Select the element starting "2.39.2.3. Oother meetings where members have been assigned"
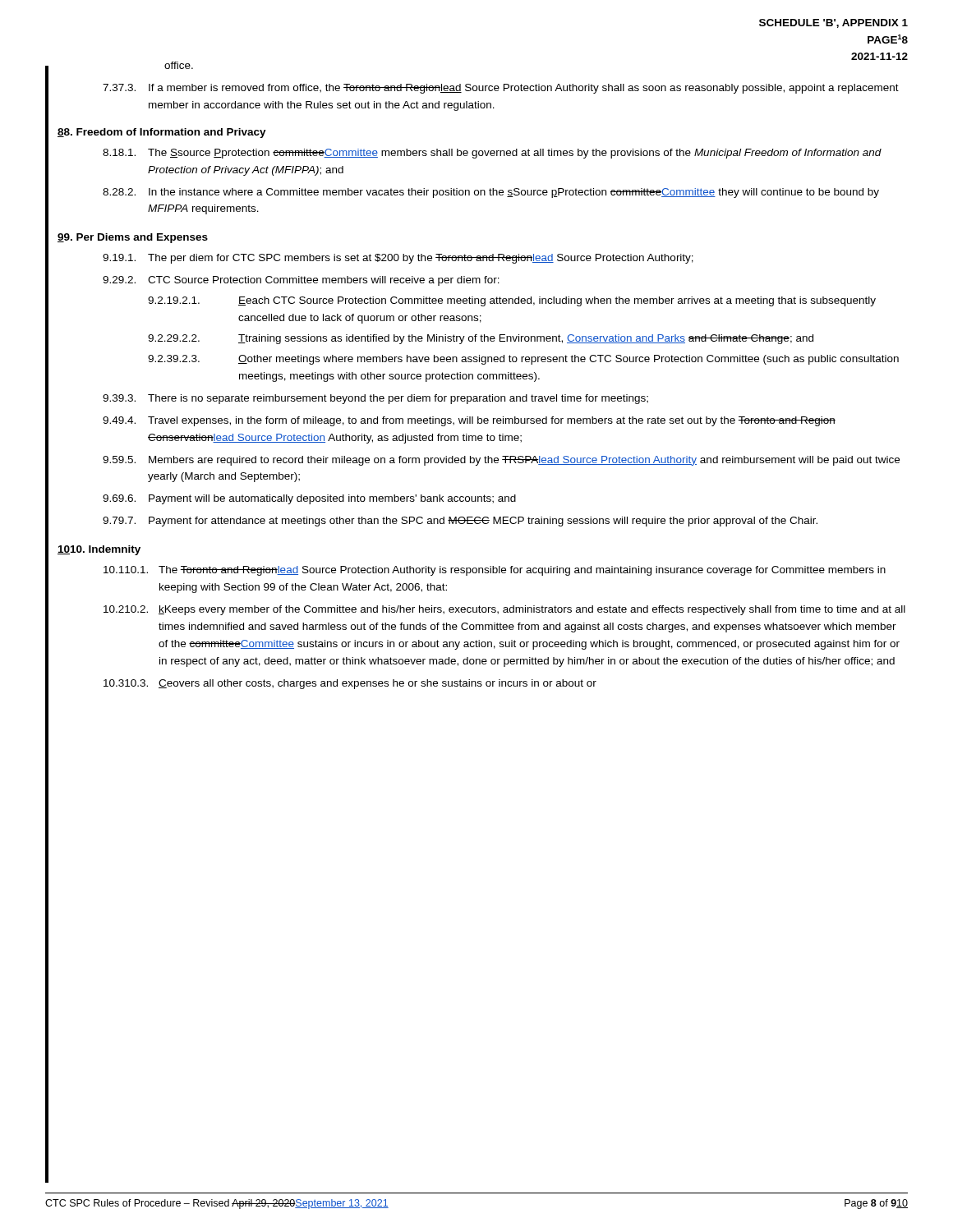 (528, 368)
